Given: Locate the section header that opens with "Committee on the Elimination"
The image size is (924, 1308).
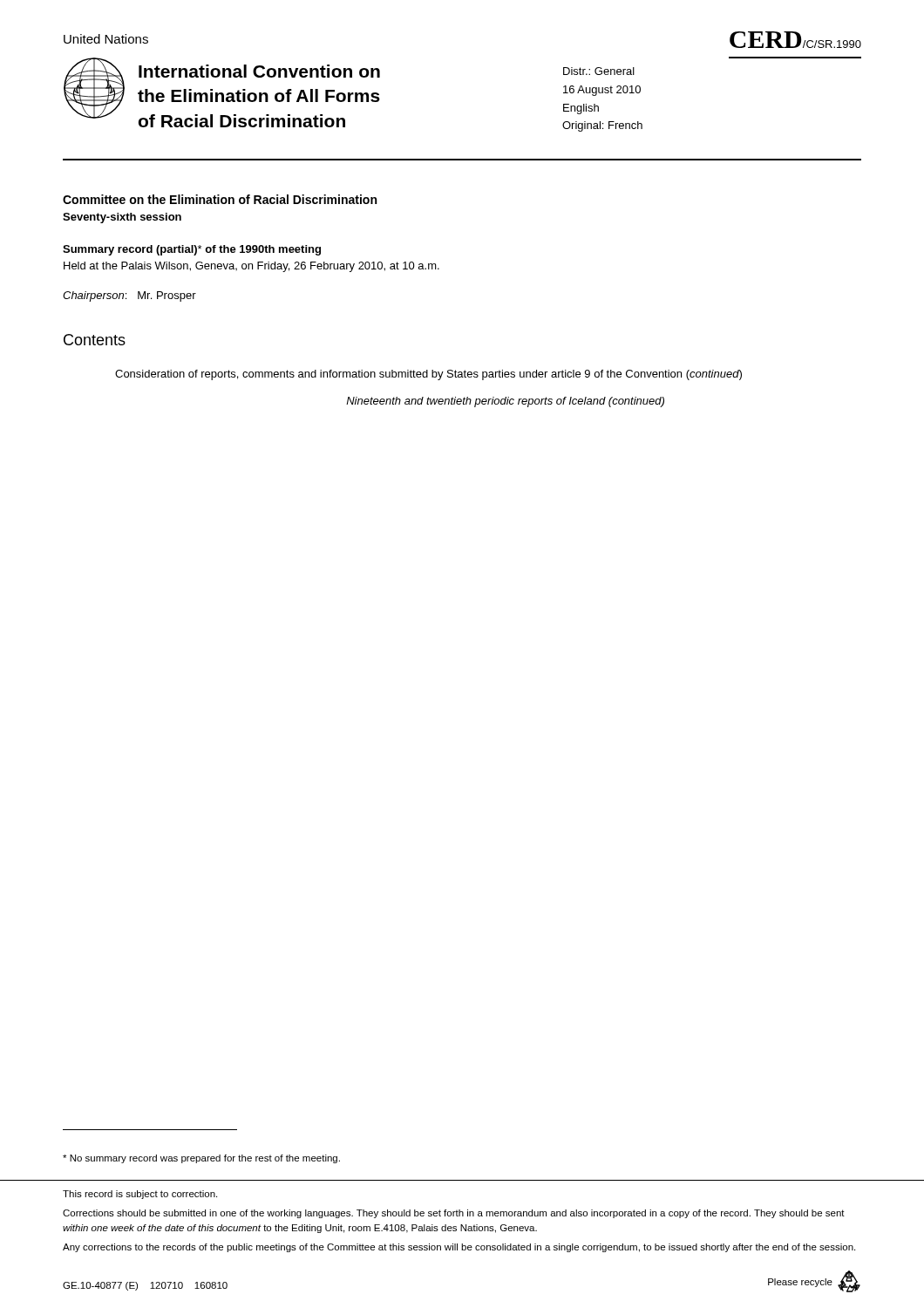Looking at the screenshot, I should (220, 199).
